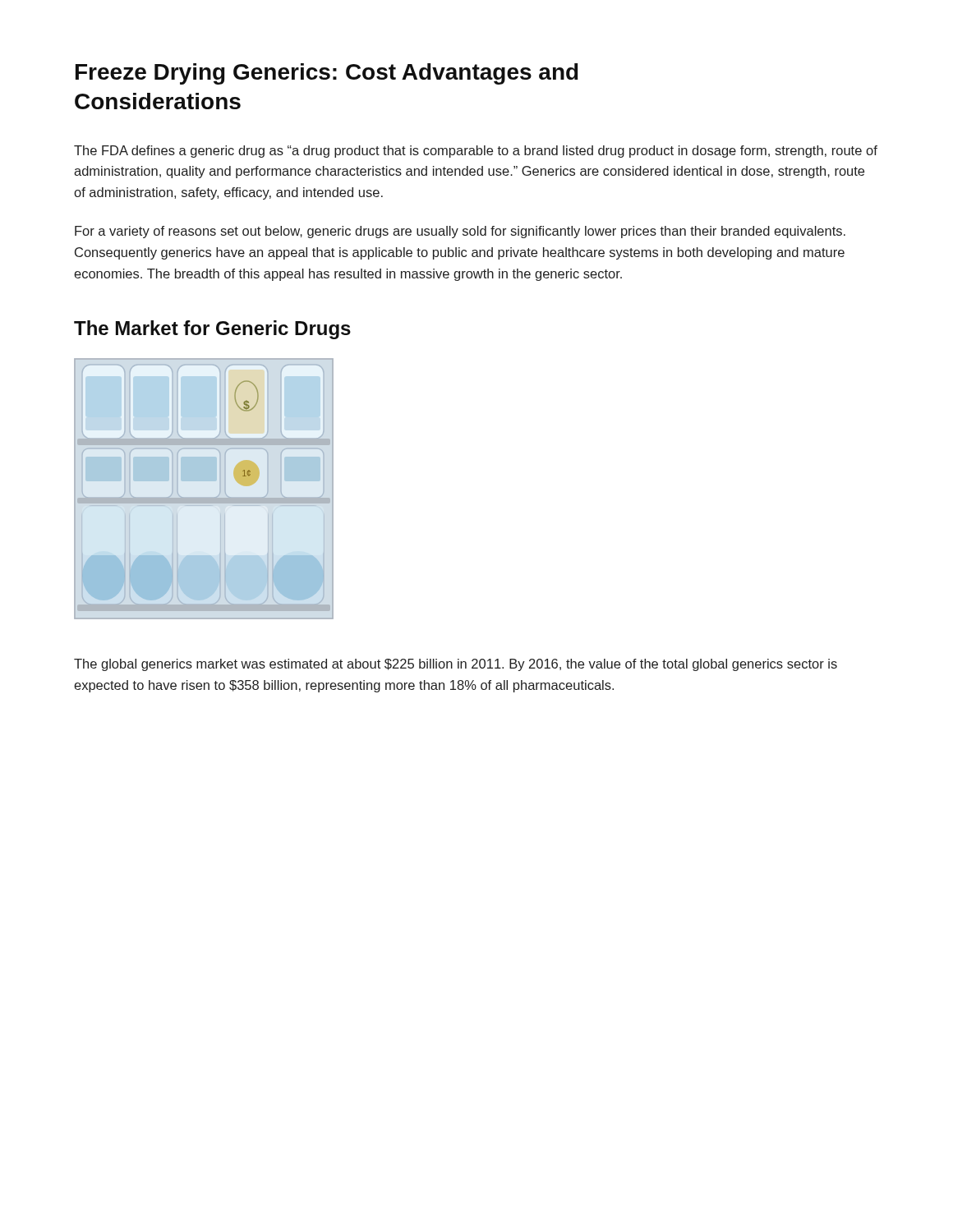Viewport: 953px width, 1232px height.
Task: Find the block starting "For a variety of reasons"
Action: click(x=460, y=252)
